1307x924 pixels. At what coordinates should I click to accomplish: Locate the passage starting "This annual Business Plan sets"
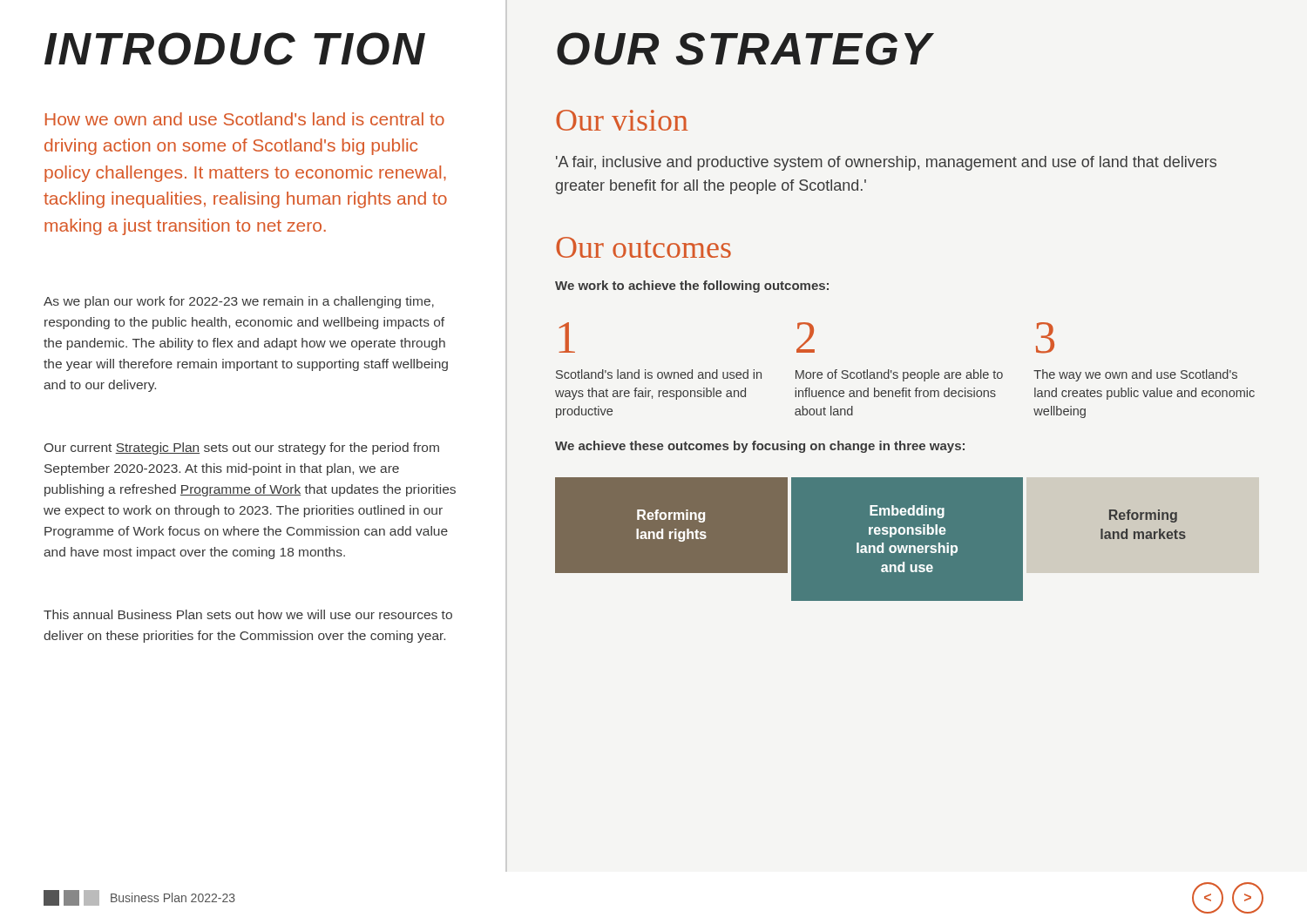coord(253,626)
